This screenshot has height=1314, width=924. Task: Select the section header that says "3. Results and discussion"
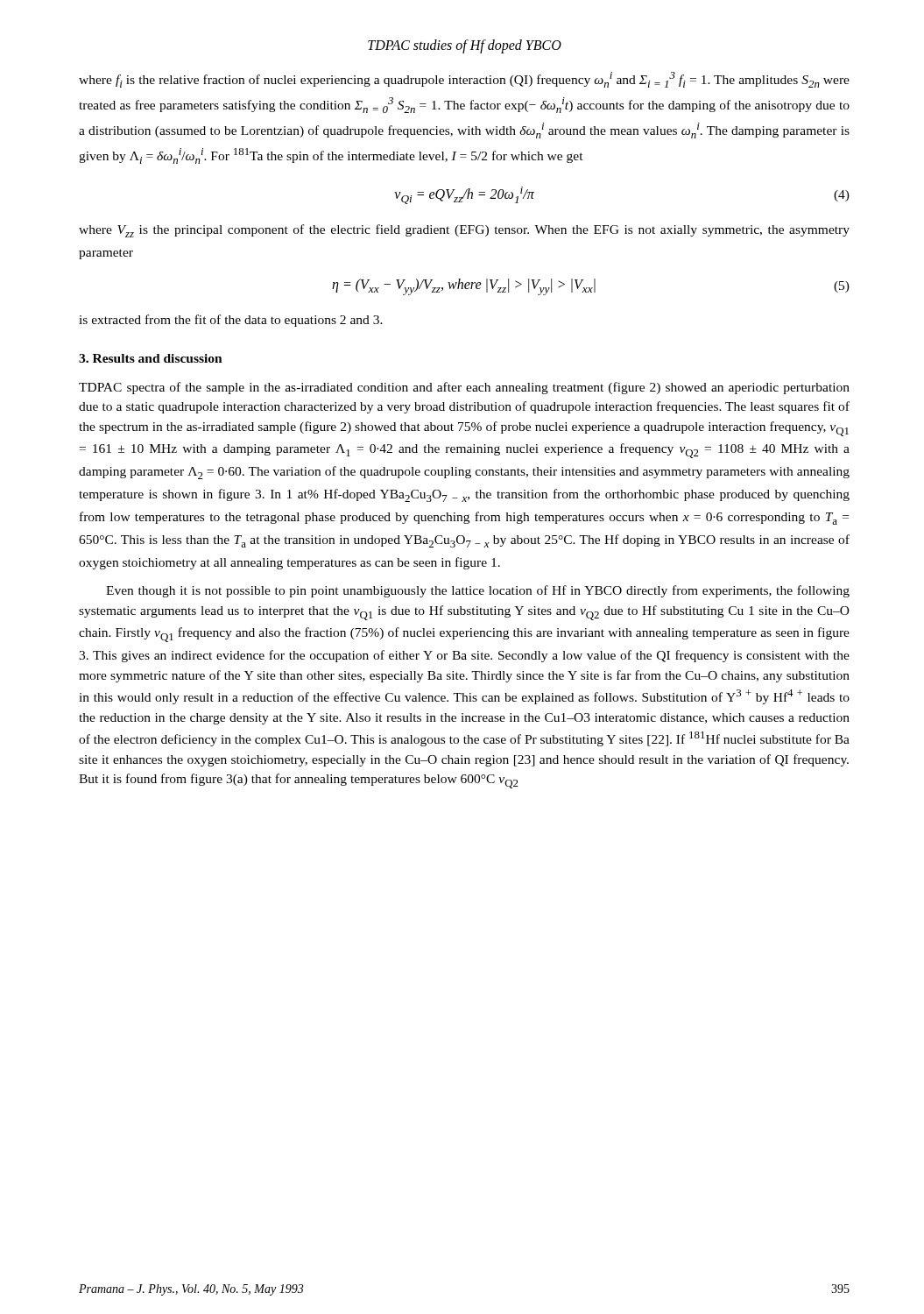(150, 358)
